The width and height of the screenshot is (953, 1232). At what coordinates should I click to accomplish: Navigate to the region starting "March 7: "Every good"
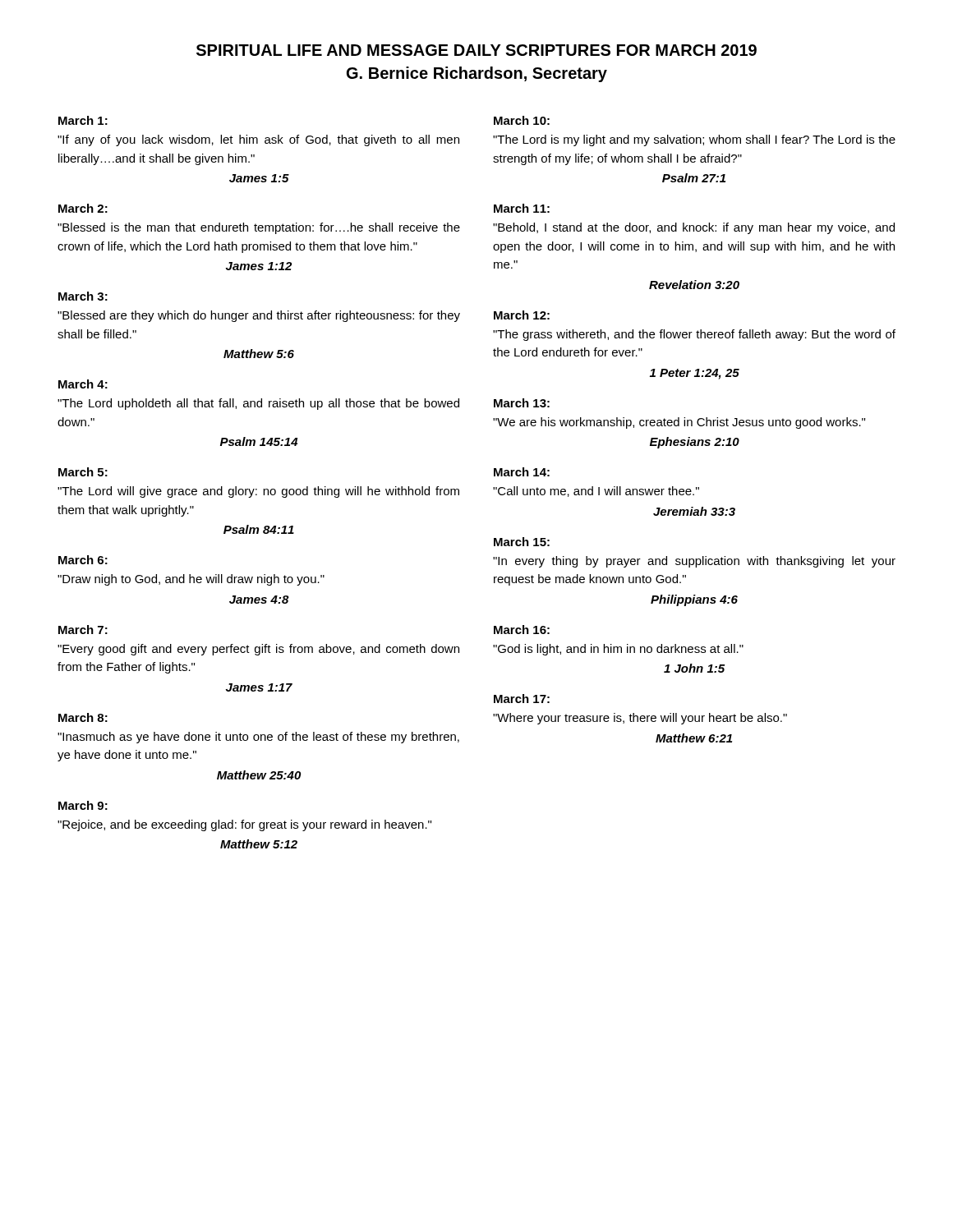coord(259,658)
